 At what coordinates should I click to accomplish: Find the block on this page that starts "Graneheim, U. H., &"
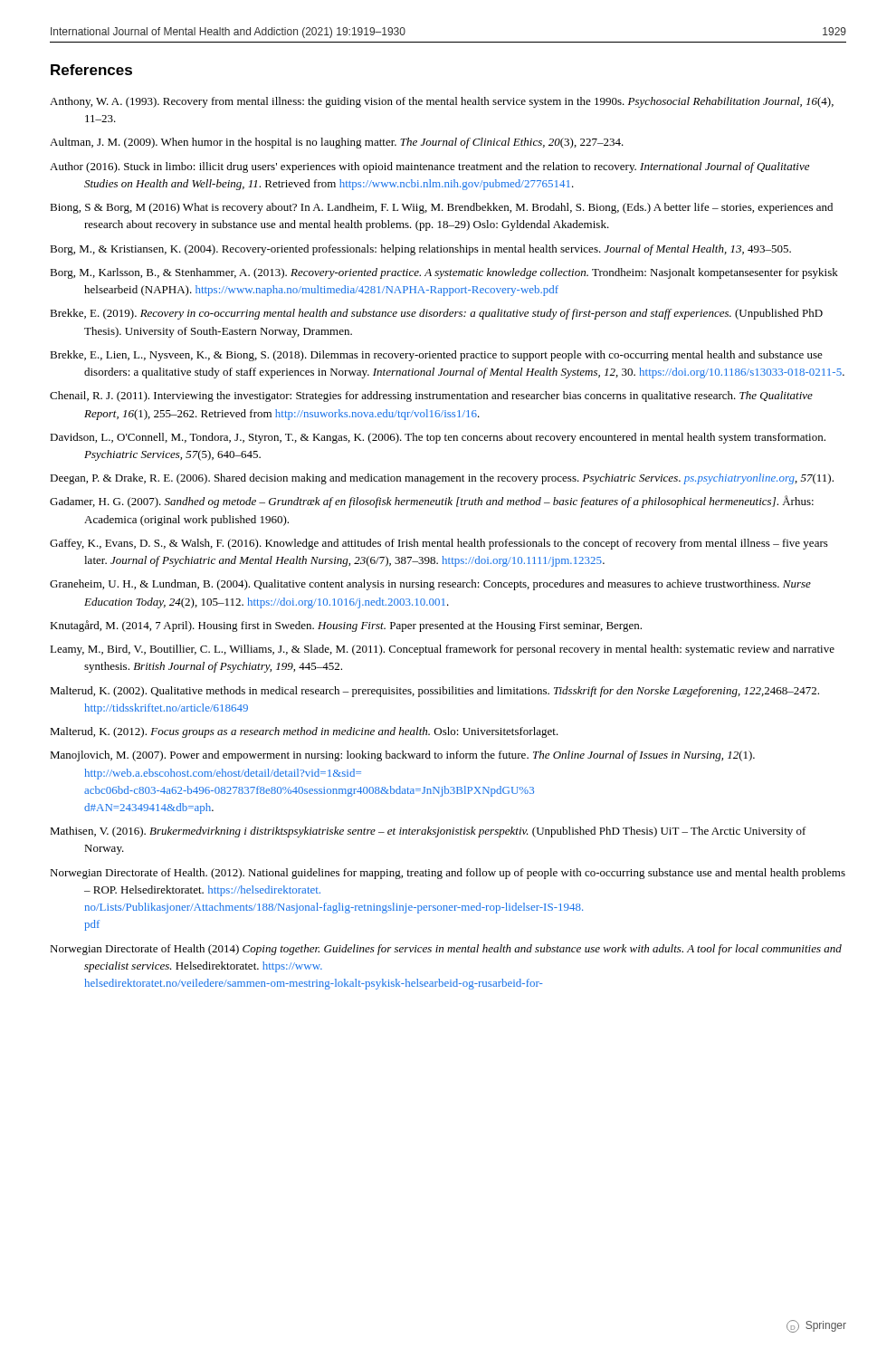tap(430, 593)
